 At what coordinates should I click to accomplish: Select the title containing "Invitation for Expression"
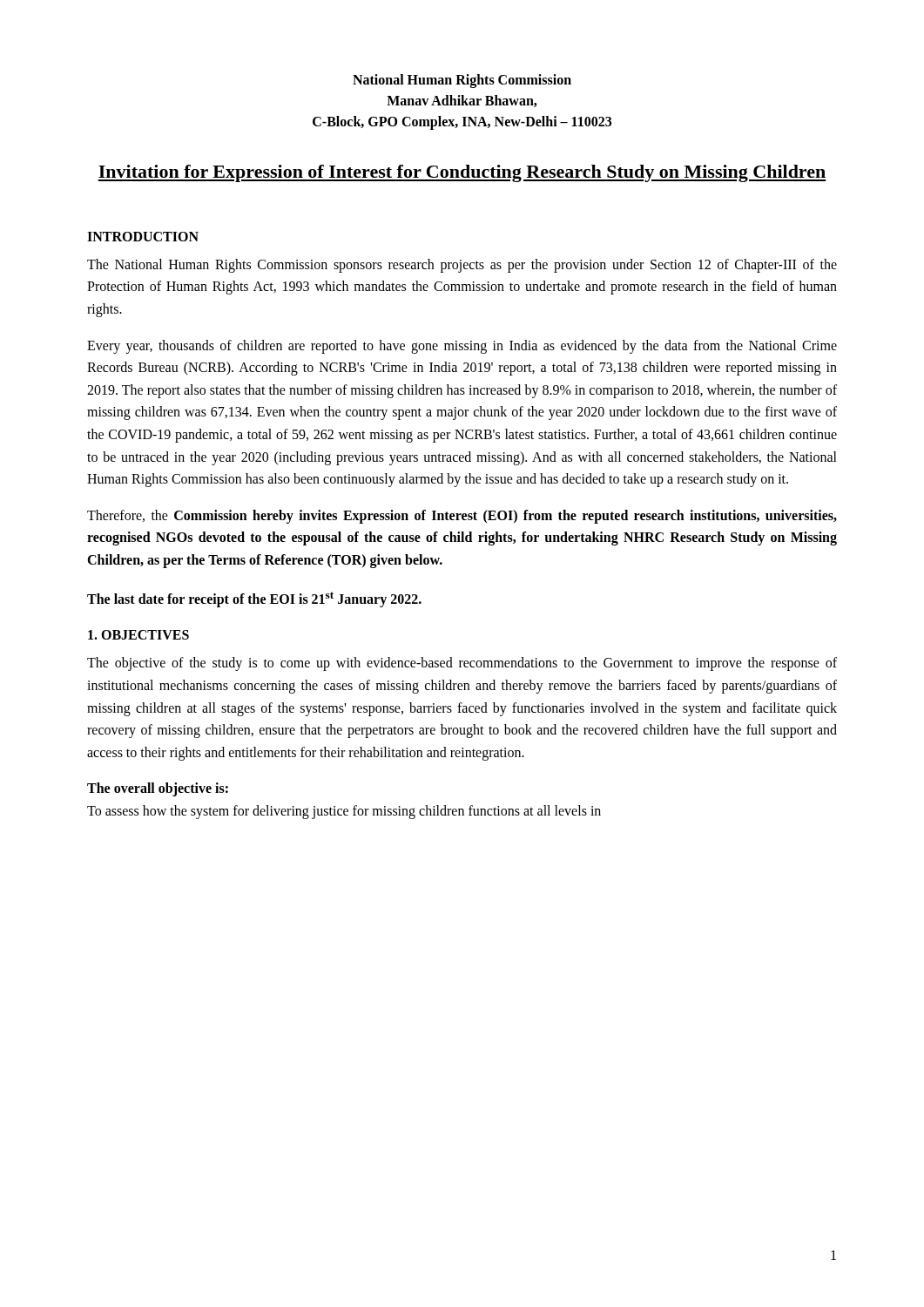pyautogui.click(x=462, y=172)
